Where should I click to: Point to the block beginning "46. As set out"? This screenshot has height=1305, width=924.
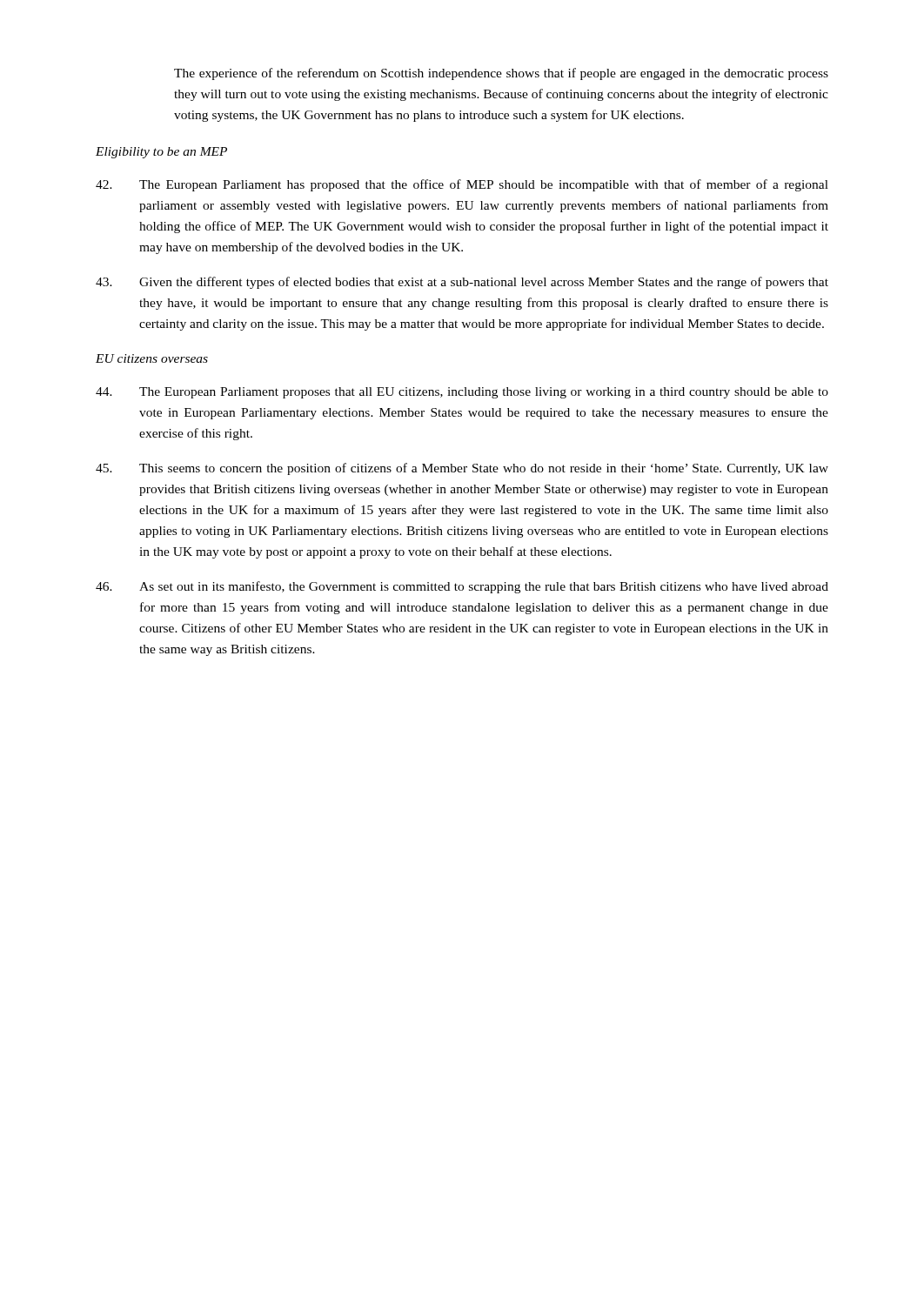(x=462, y=618)
